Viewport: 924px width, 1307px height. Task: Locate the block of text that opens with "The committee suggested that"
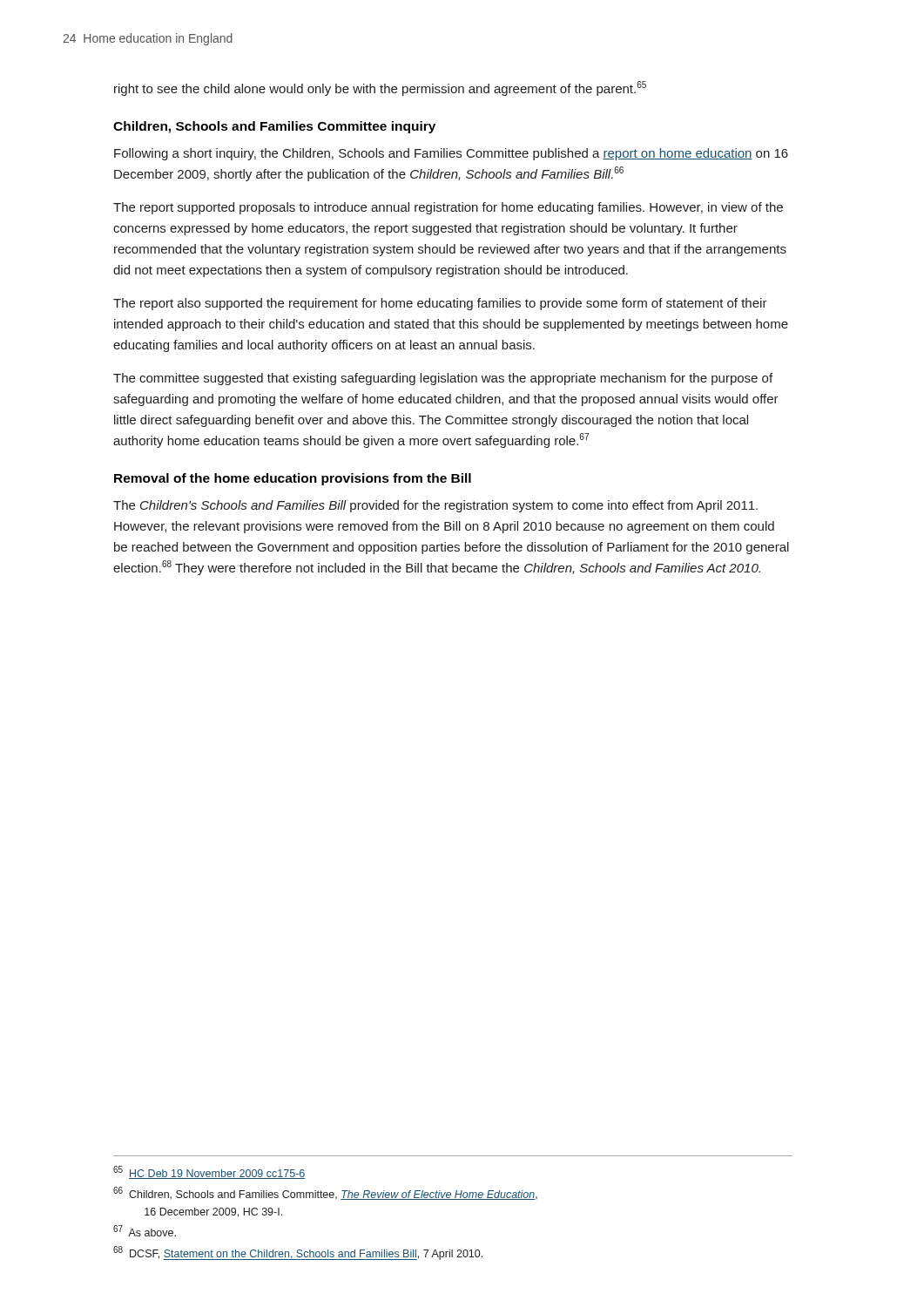tap(446, 409)
